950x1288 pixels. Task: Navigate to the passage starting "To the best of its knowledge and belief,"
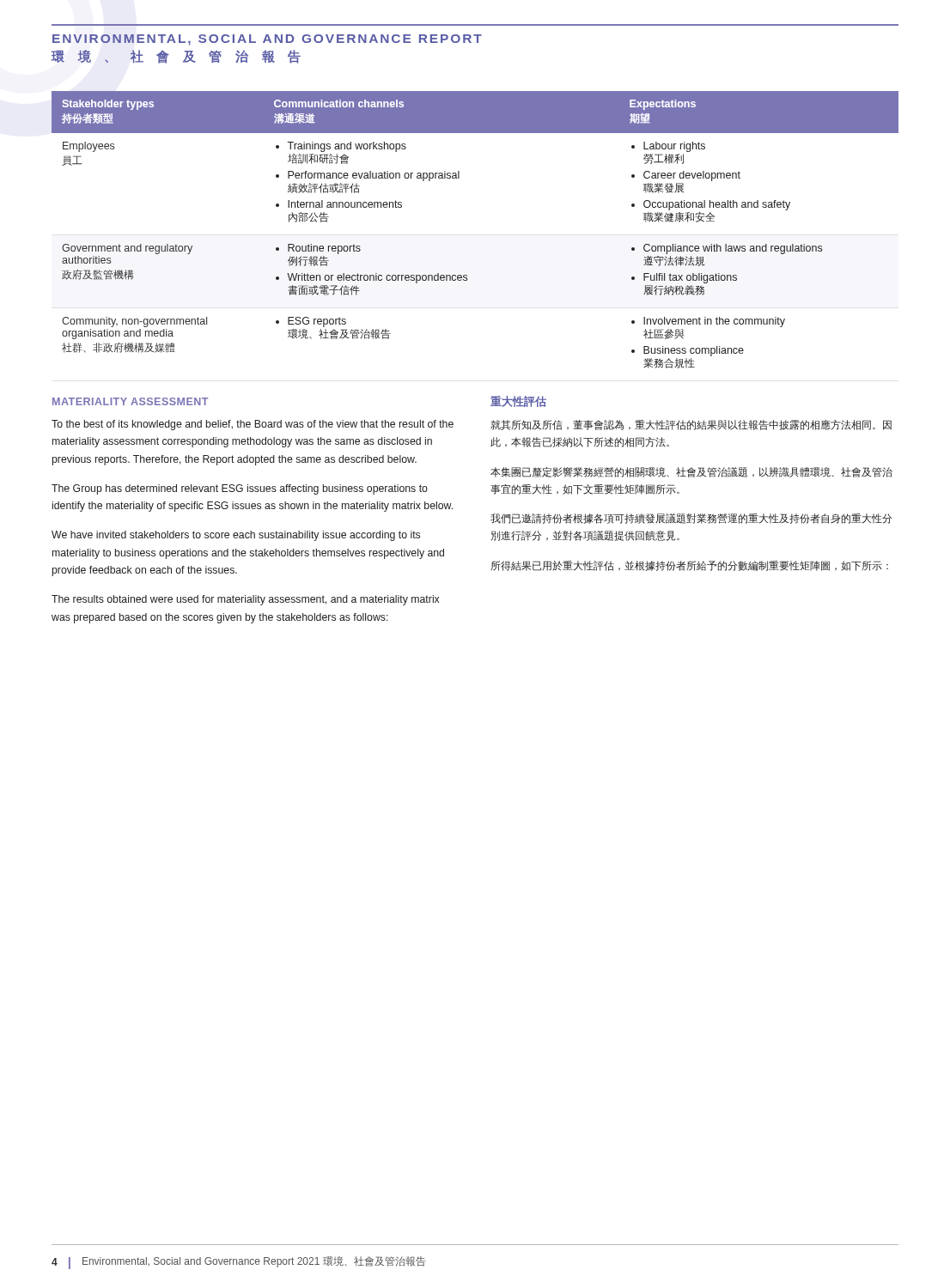click(253, 442)
